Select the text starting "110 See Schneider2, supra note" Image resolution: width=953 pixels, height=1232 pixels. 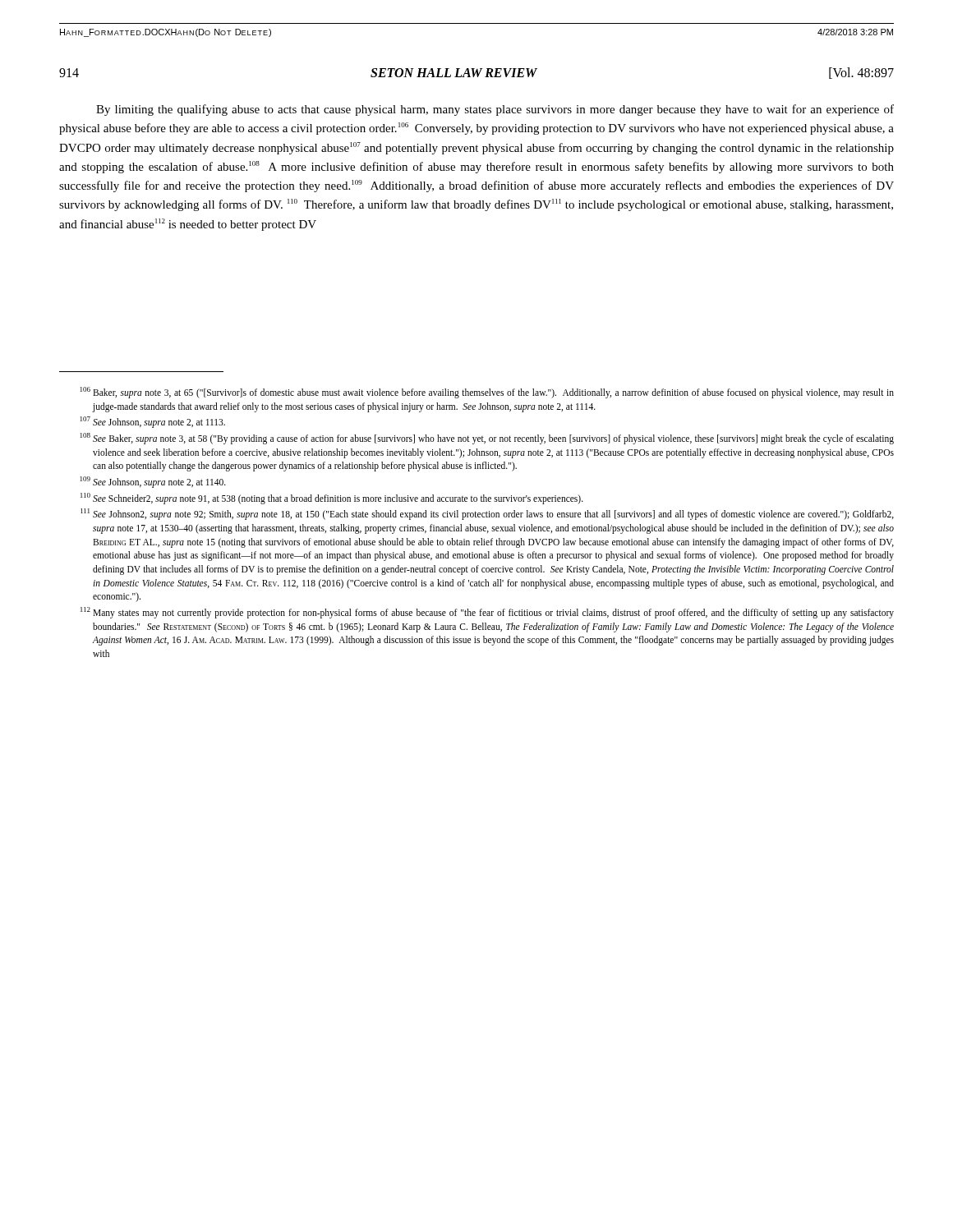[476, 499]
